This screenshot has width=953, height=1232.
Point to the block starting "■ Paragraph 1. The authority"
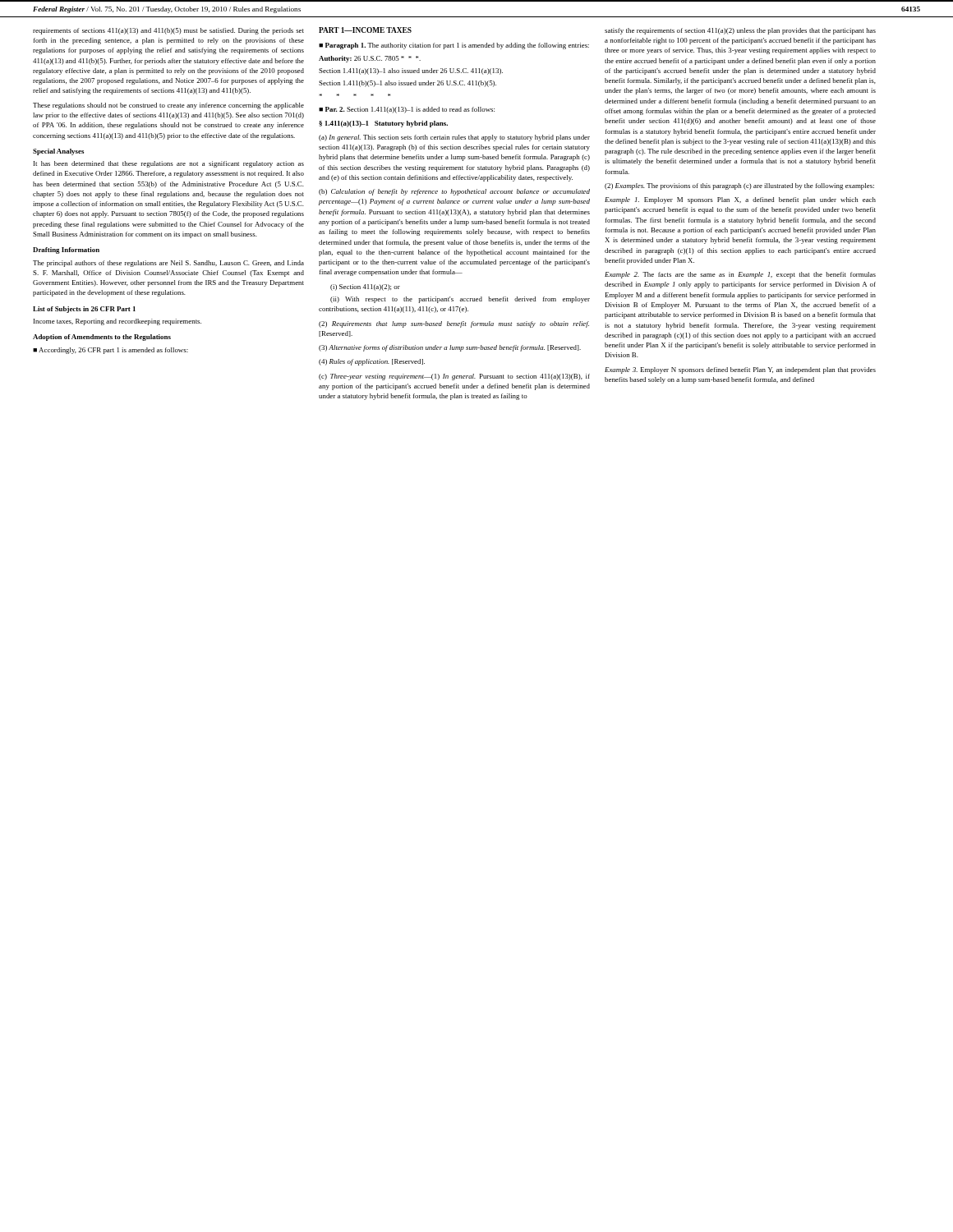(x=454, y=45)
